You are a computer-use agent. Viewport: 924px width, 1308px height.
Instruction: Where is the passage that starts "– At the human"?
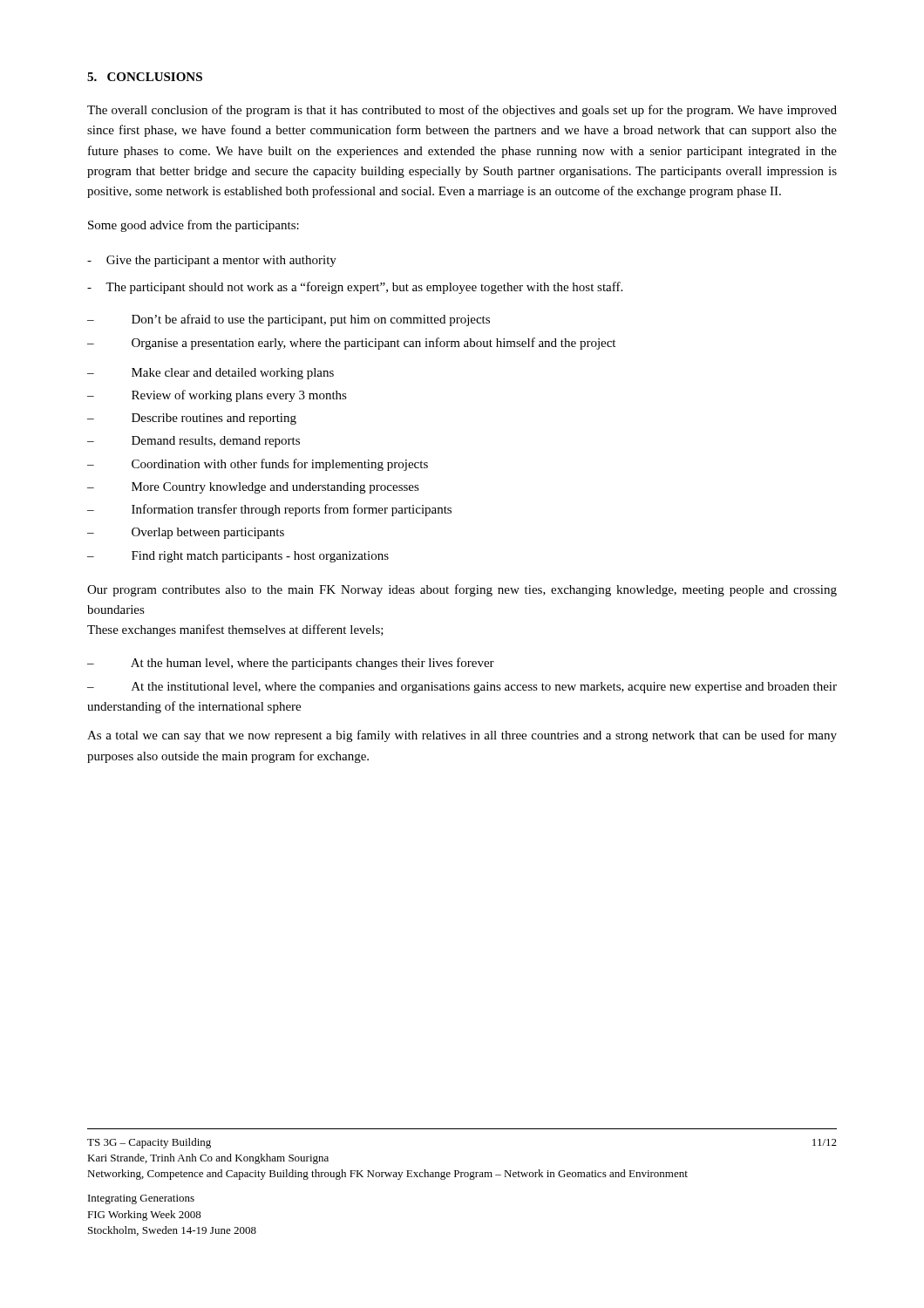click(x=291, y=663)
